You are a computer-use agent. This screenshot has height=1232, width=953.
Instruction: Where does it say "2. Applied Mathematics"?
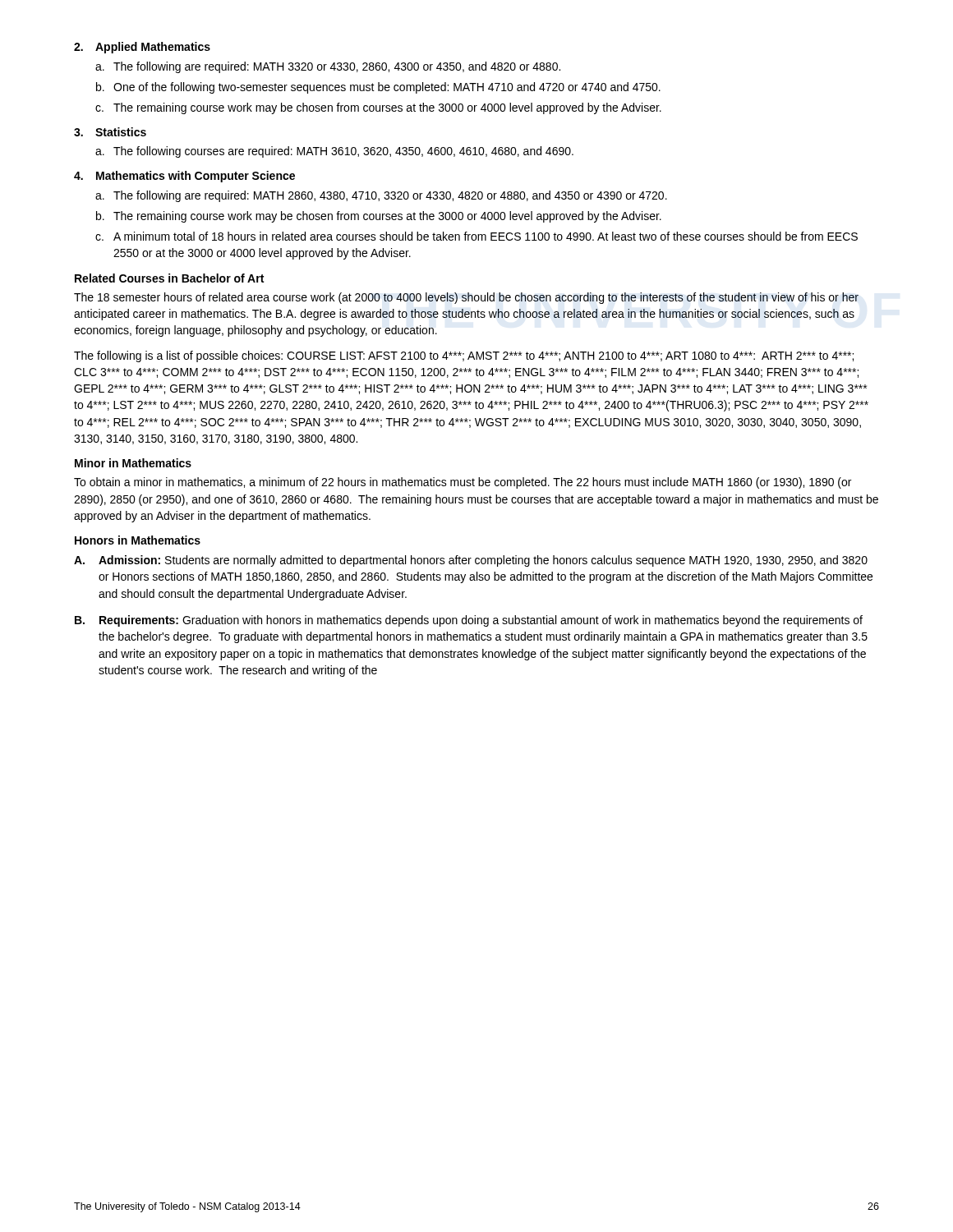point(142,48)
